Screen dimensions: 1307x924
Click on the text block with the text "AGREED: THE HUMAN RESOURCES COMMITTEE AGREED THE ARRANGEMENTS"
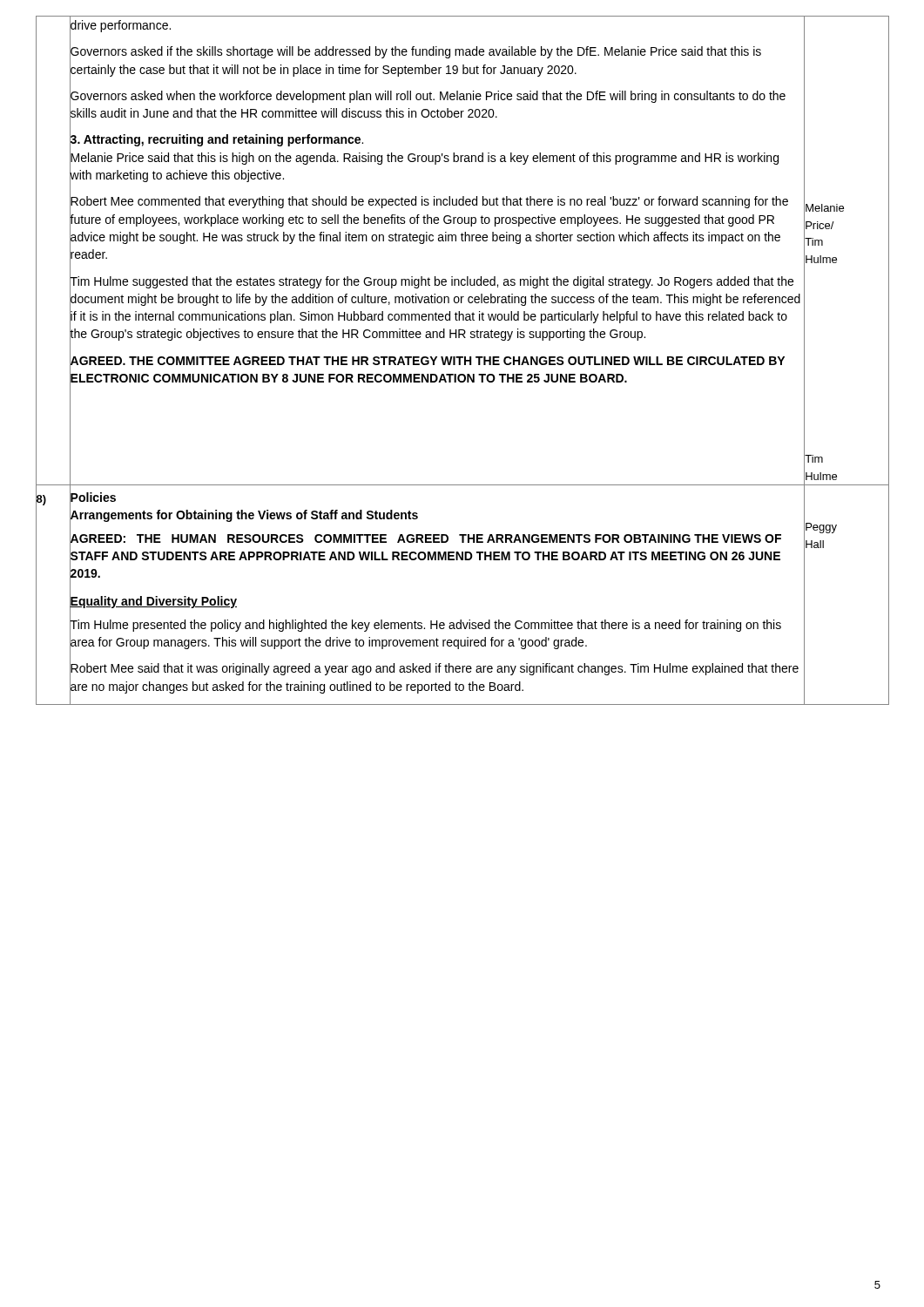coord(437,556)
